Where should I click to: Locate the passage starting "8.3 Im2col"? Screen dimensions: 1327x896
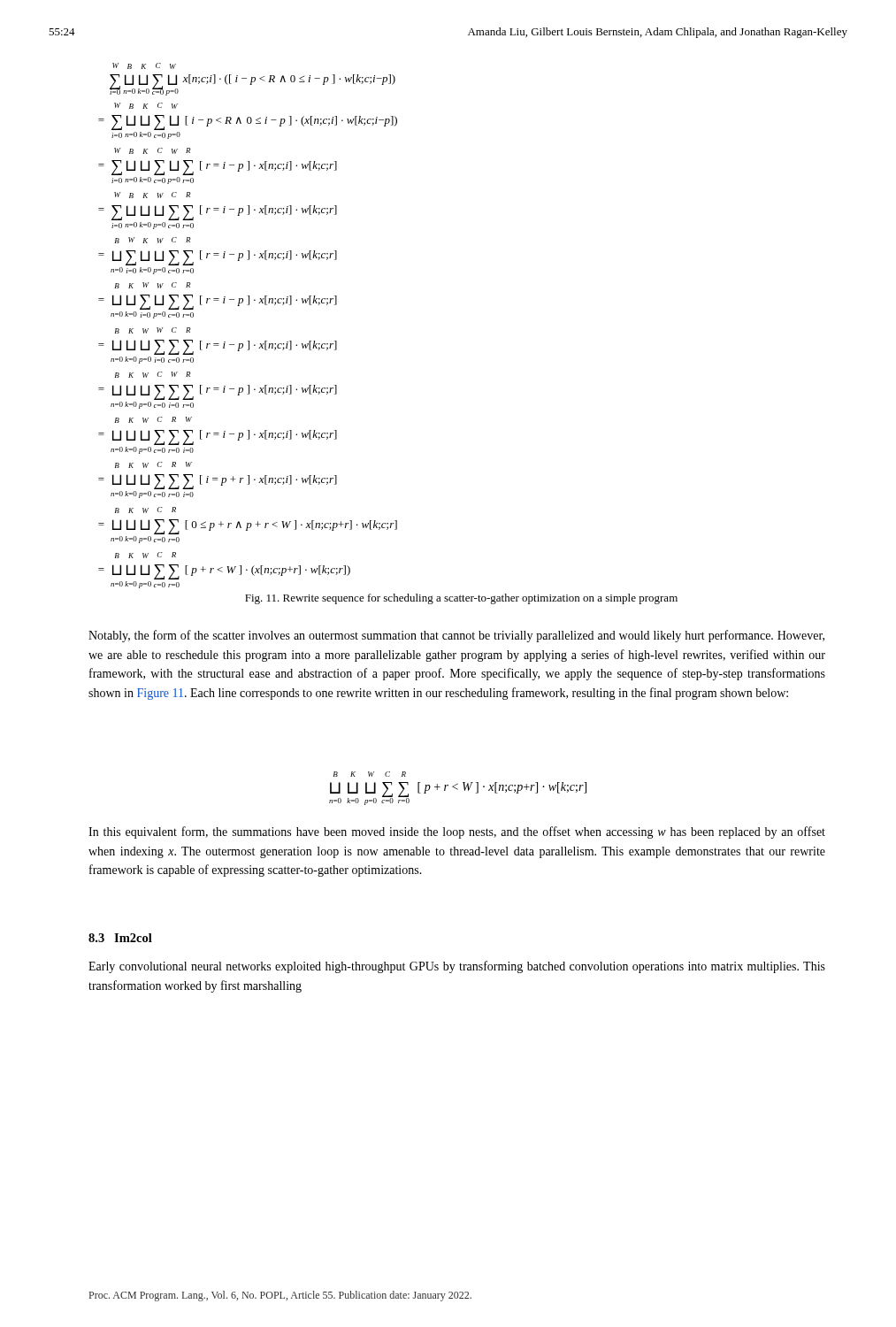coord(120,938)
